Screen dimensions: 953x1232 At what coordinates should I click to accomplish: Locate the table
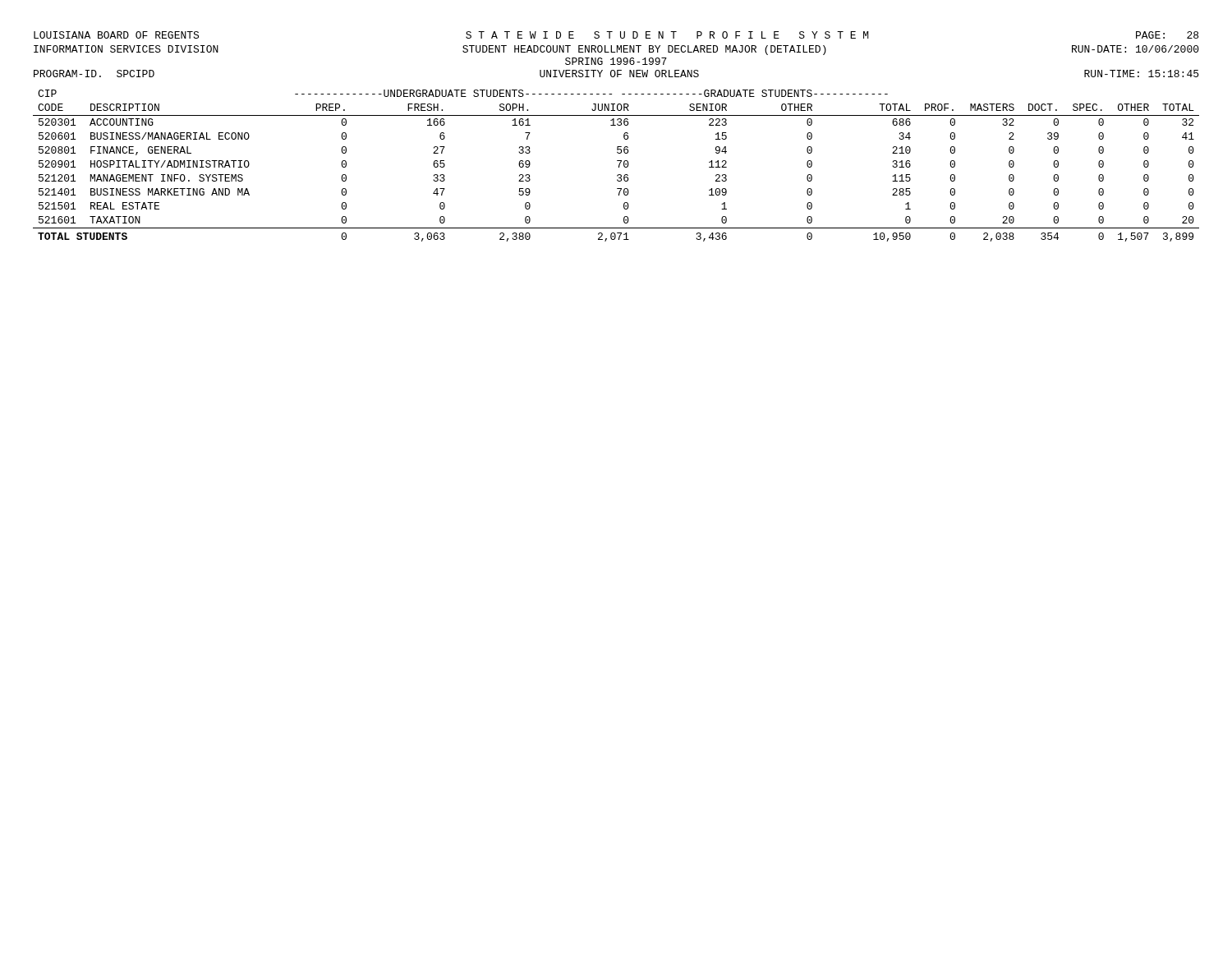coord(616,166)
